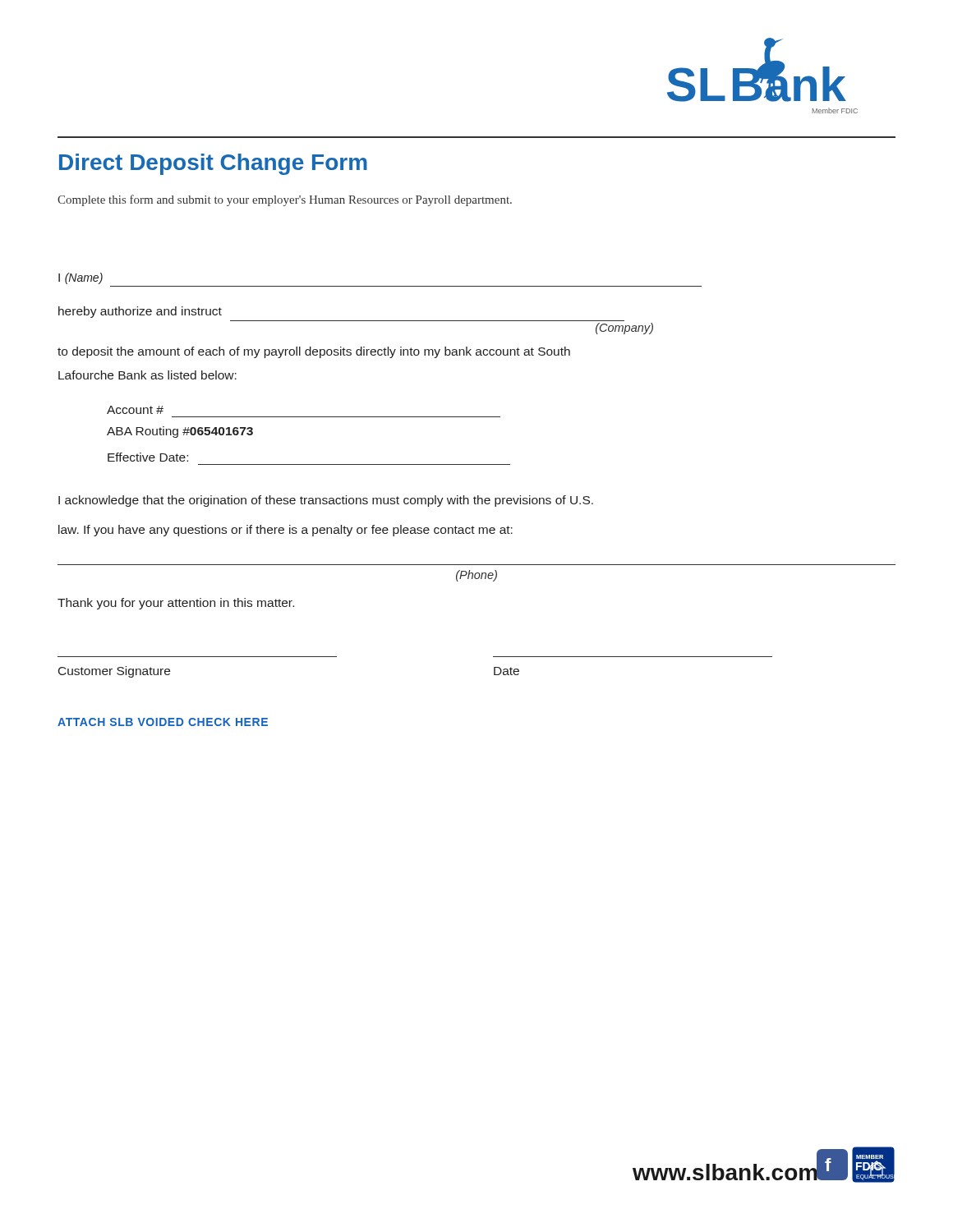Find "Account #" on this page
This screenshot has width=953, height=1232.
[x=304, y=410]
